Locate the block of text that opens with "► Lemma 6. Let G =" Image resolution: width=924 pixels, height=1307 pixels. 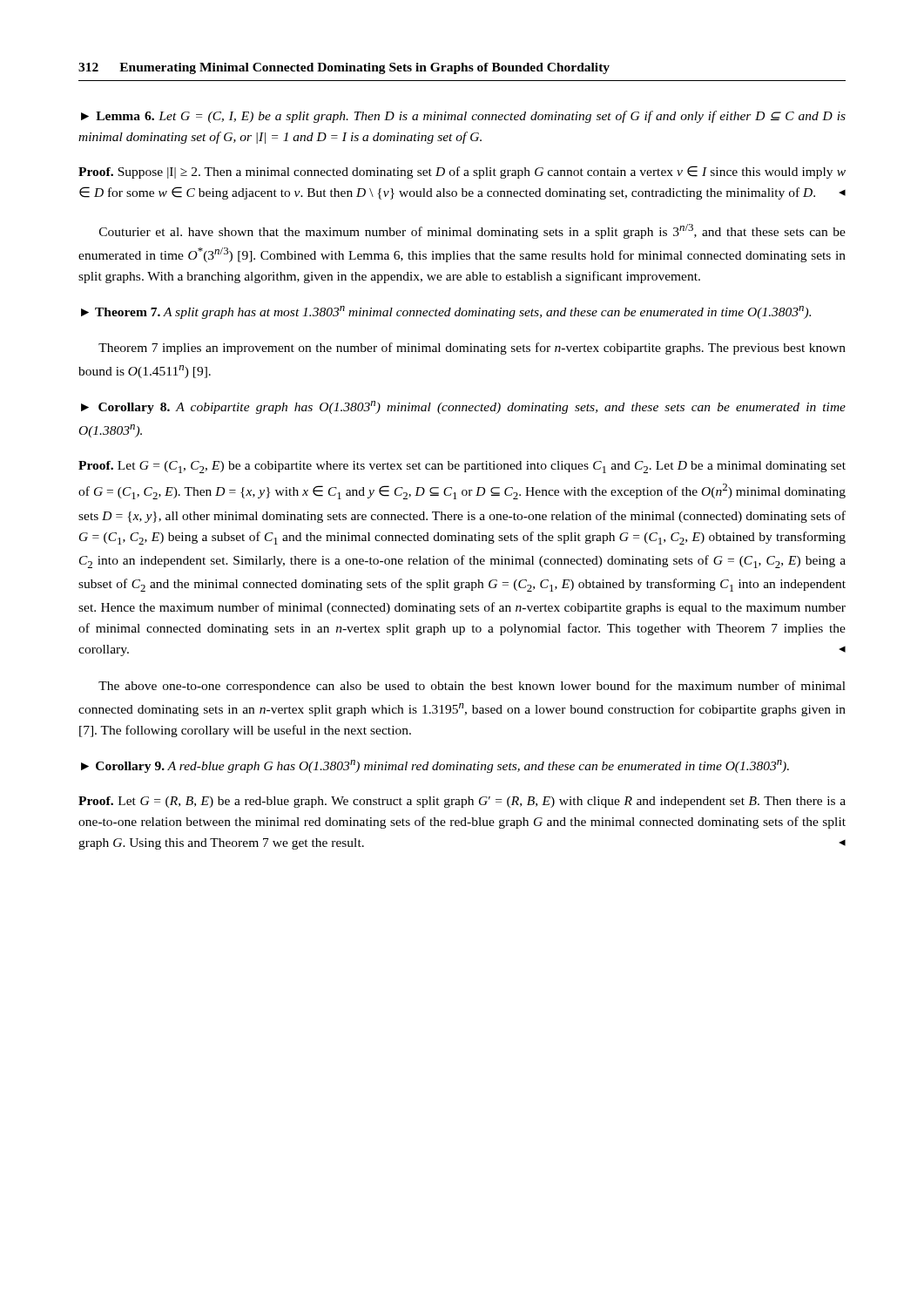click(462, 126)
